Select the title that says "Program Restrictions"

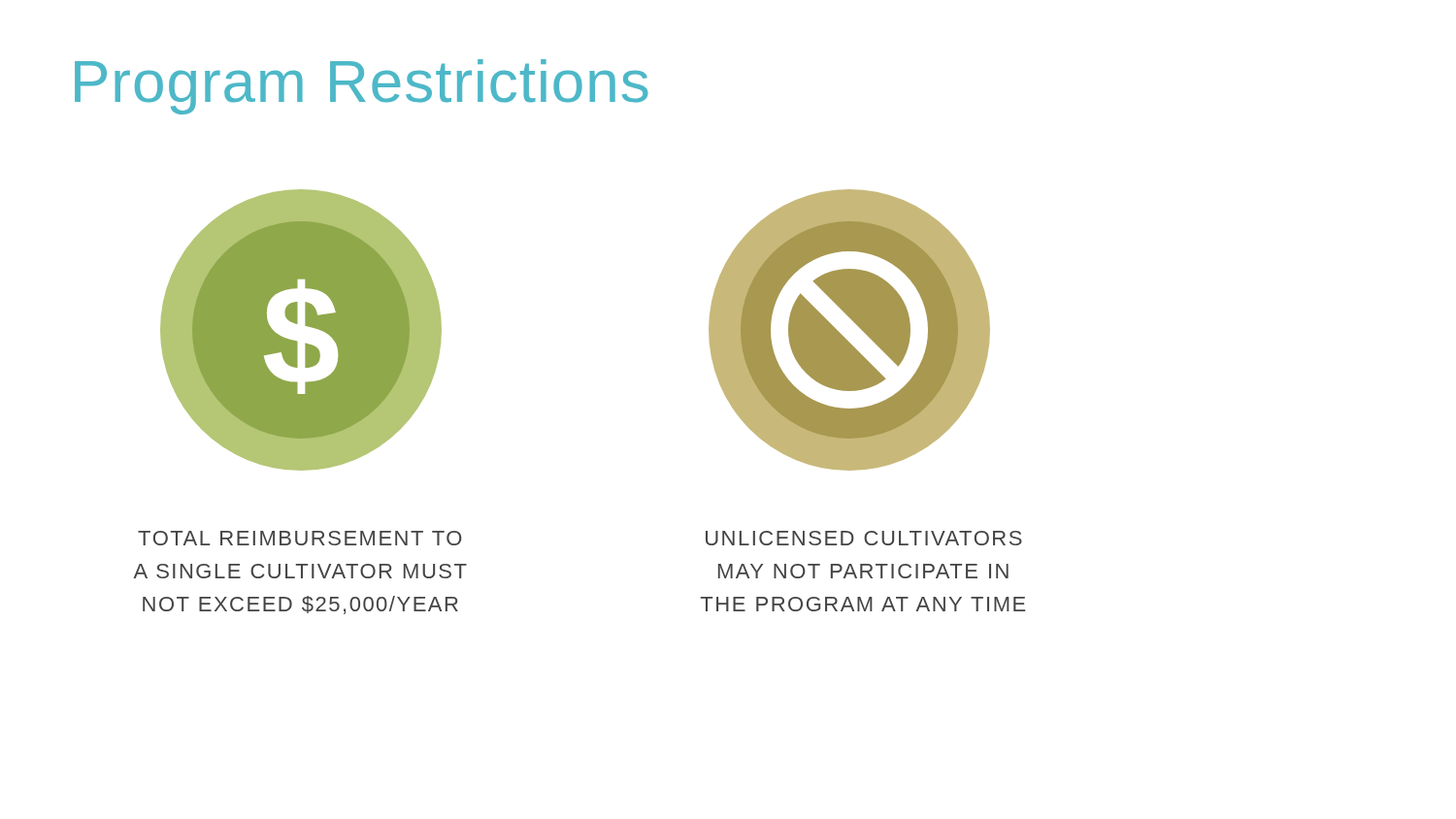tap(361, 81)
